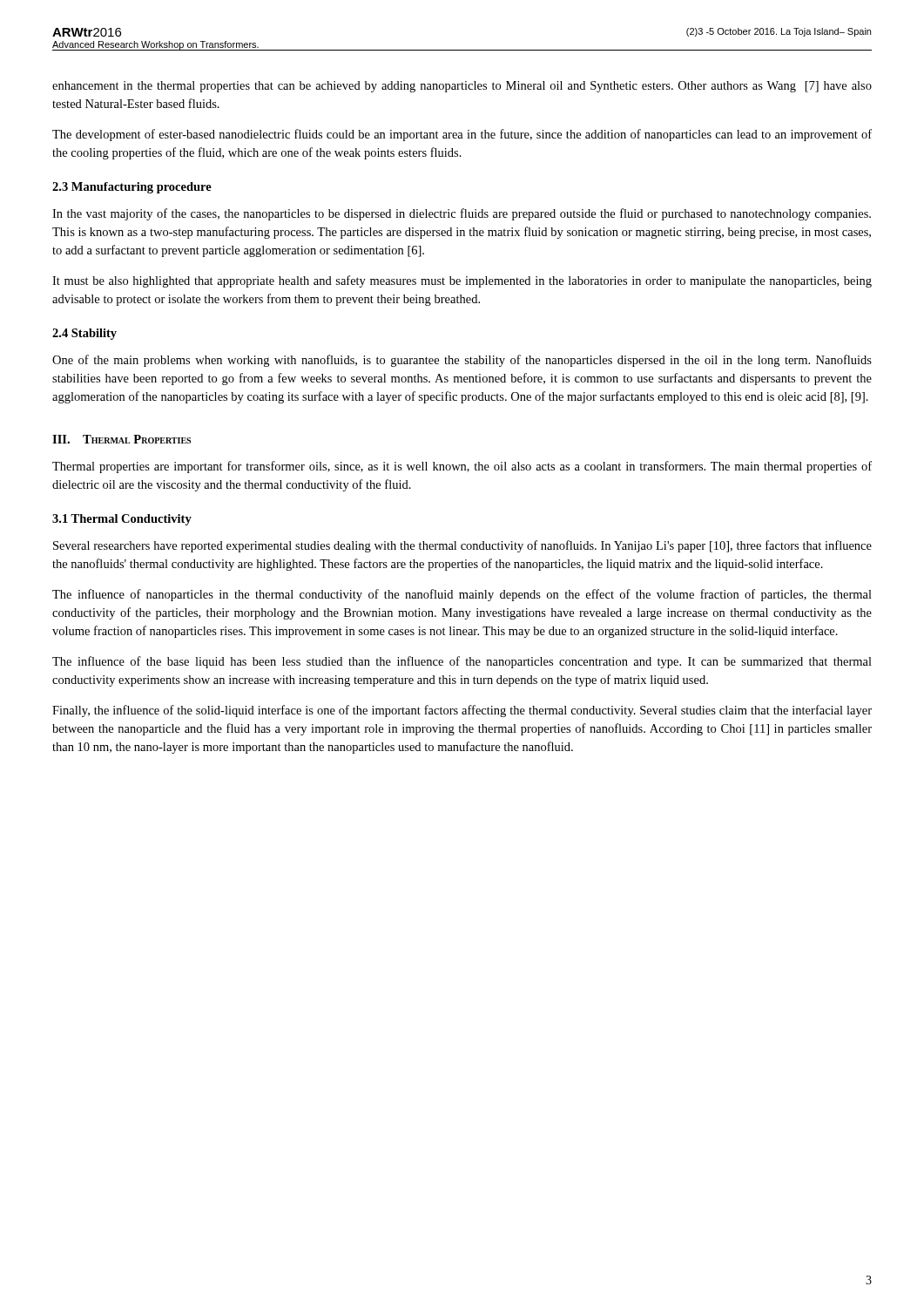Select the text block with the text "enhancement in the thermal properties that"

(x=462, y=95)
